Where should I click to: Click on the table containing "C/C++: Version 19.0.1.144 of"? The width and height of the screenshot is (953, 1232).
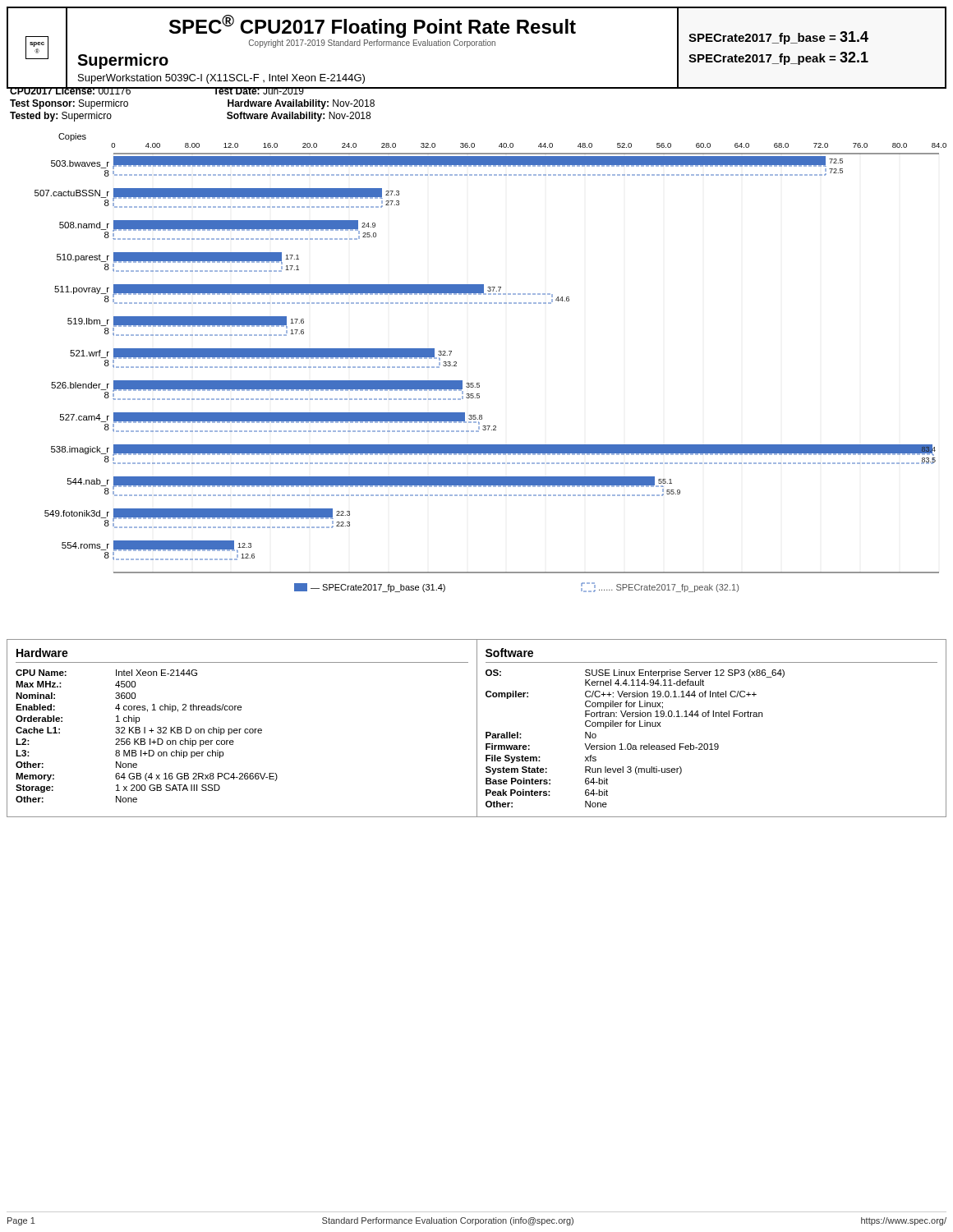pos(711,728)
